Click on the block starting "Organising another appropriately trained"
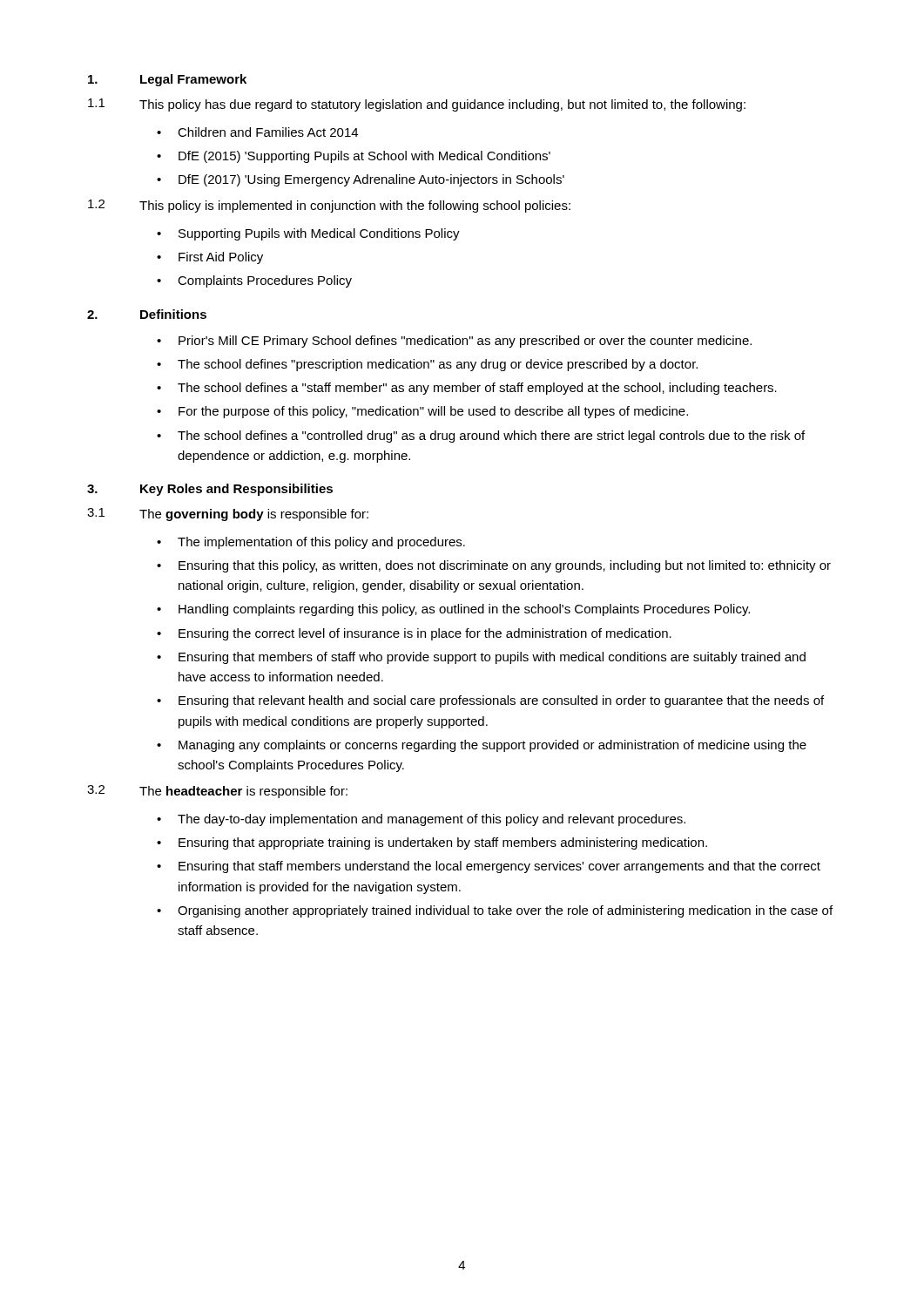The width and height of the screenshot is (924, 1307). (505, 920)
